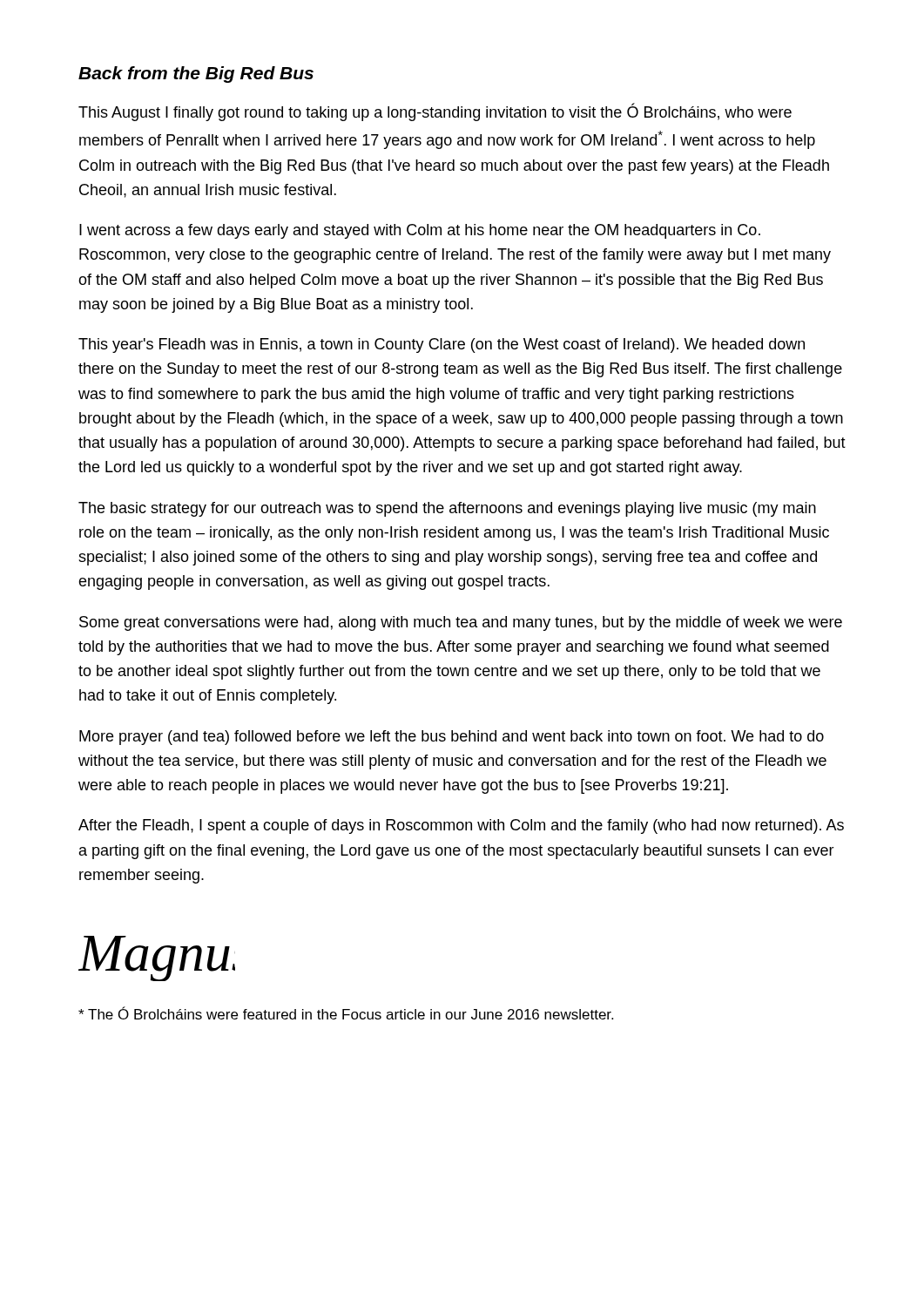
Task: Select a footnote
Action: coord(346,1015)
